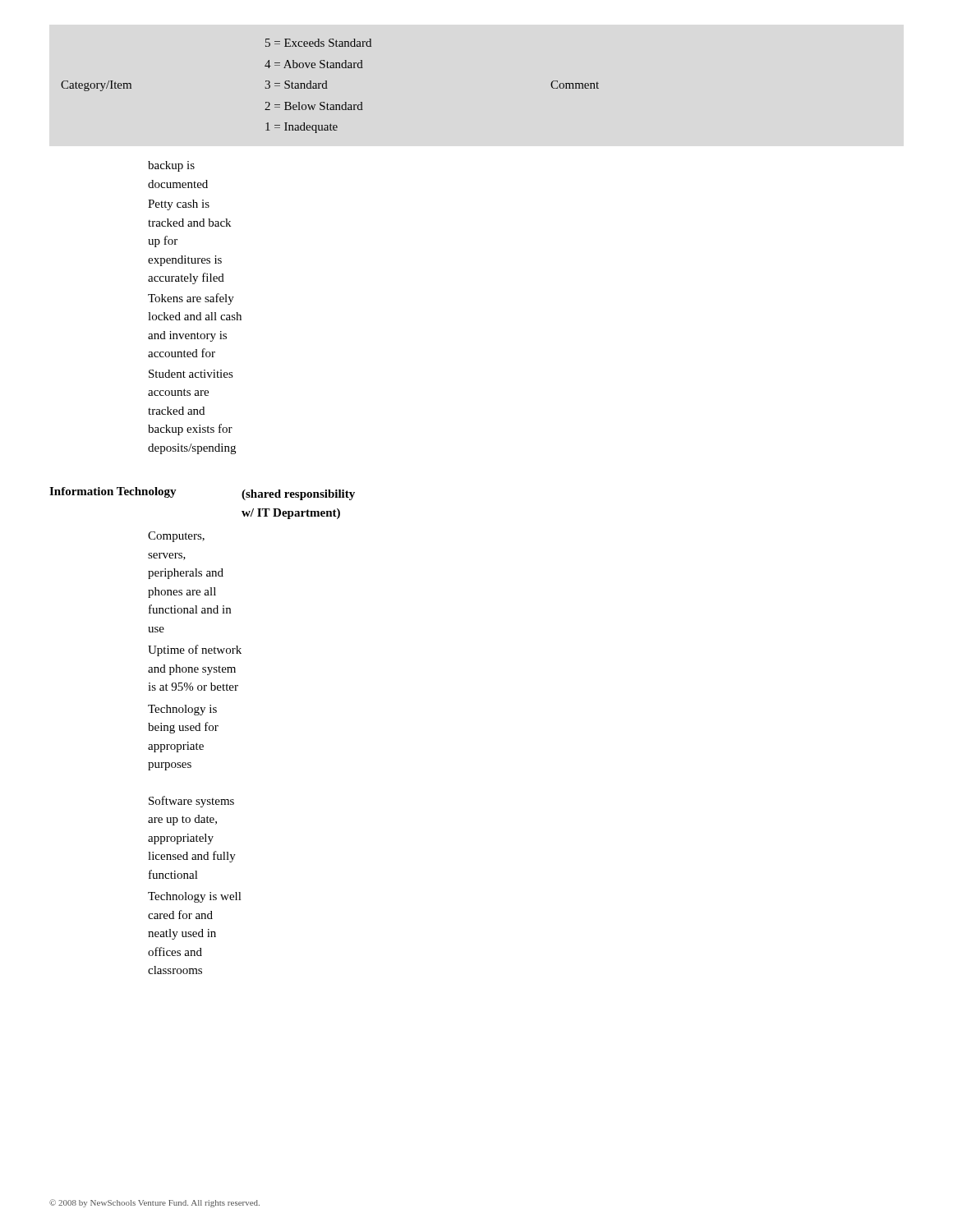This screenshot has height=1232, width=953.
Task: Select the text block containing "(shared responsibilityw/ IT"
Action: pos(298,503)
